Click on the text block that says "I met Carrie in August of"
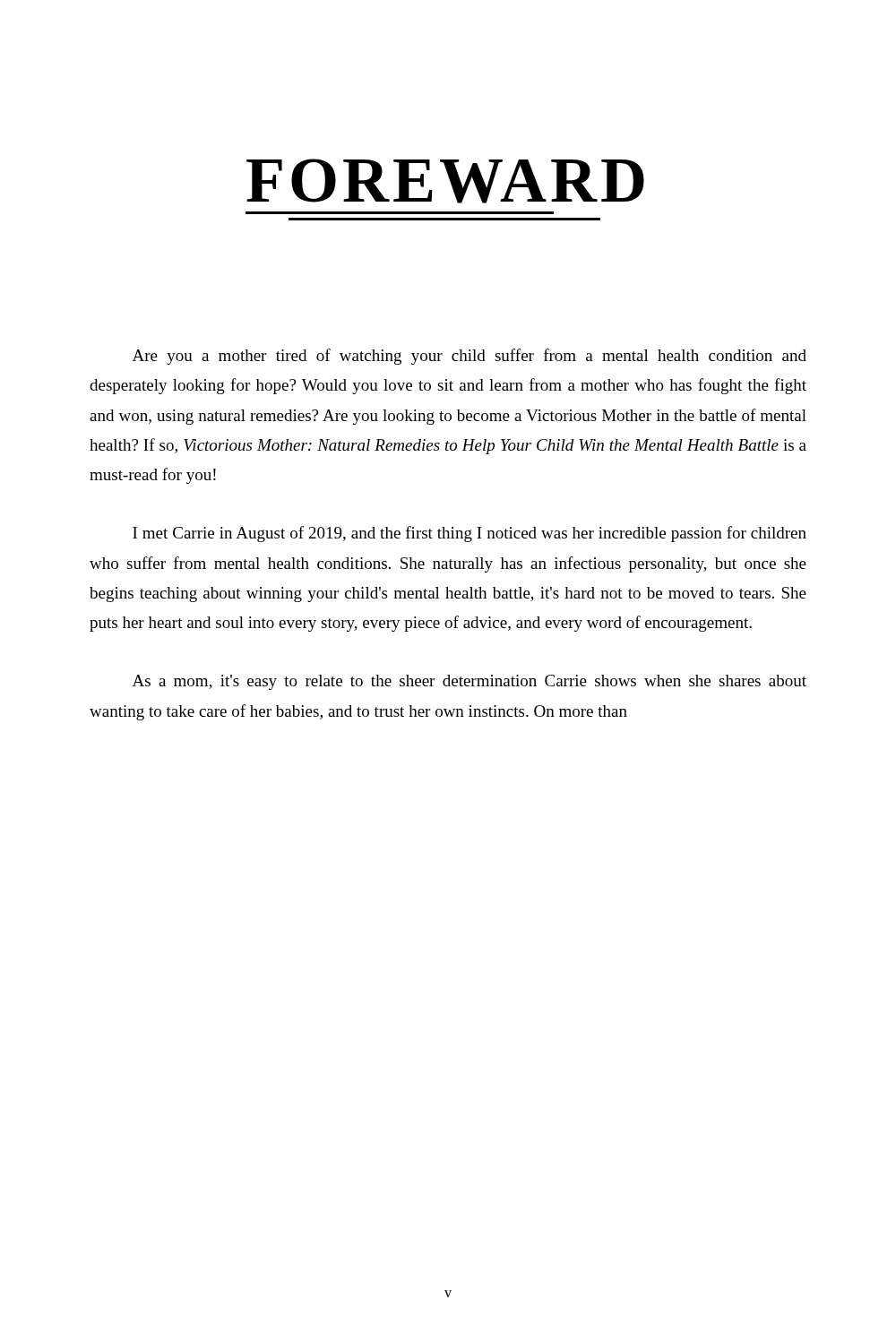 coord(448,578)
